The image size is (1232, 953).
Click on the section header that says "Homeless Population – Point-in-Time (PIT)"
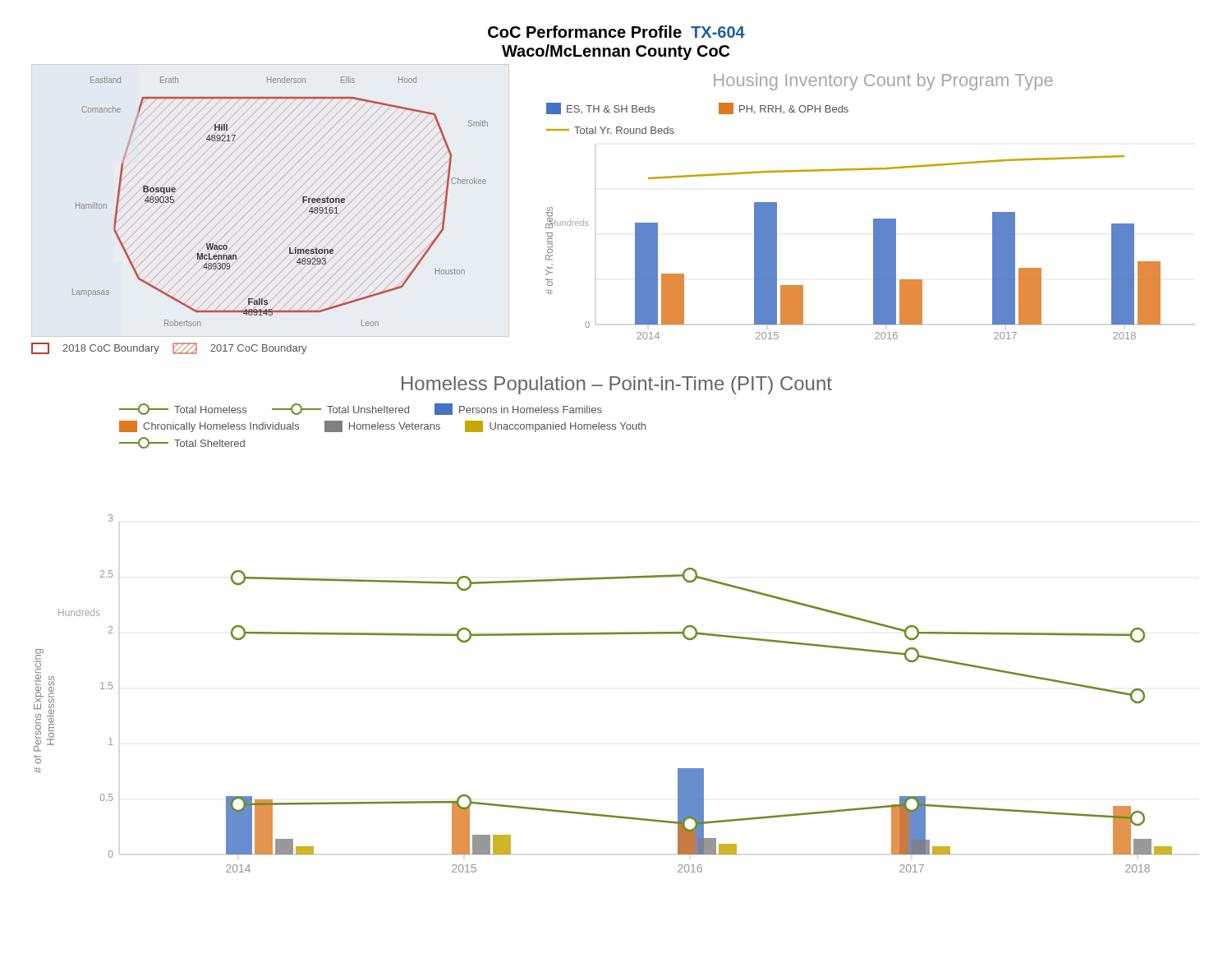616,383
